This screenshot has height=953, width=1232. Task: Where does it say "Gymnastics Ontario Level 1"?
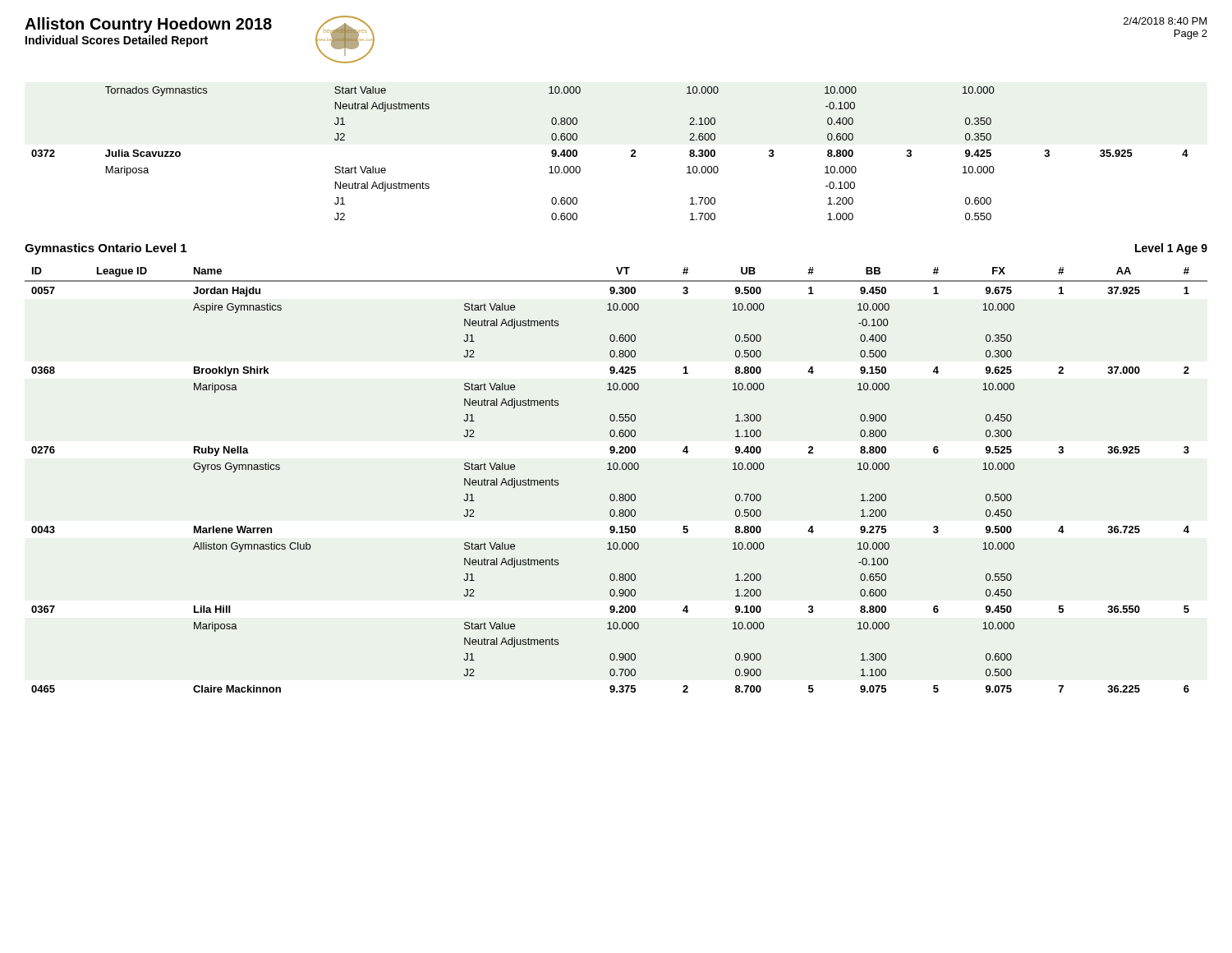tap(106, 248)
